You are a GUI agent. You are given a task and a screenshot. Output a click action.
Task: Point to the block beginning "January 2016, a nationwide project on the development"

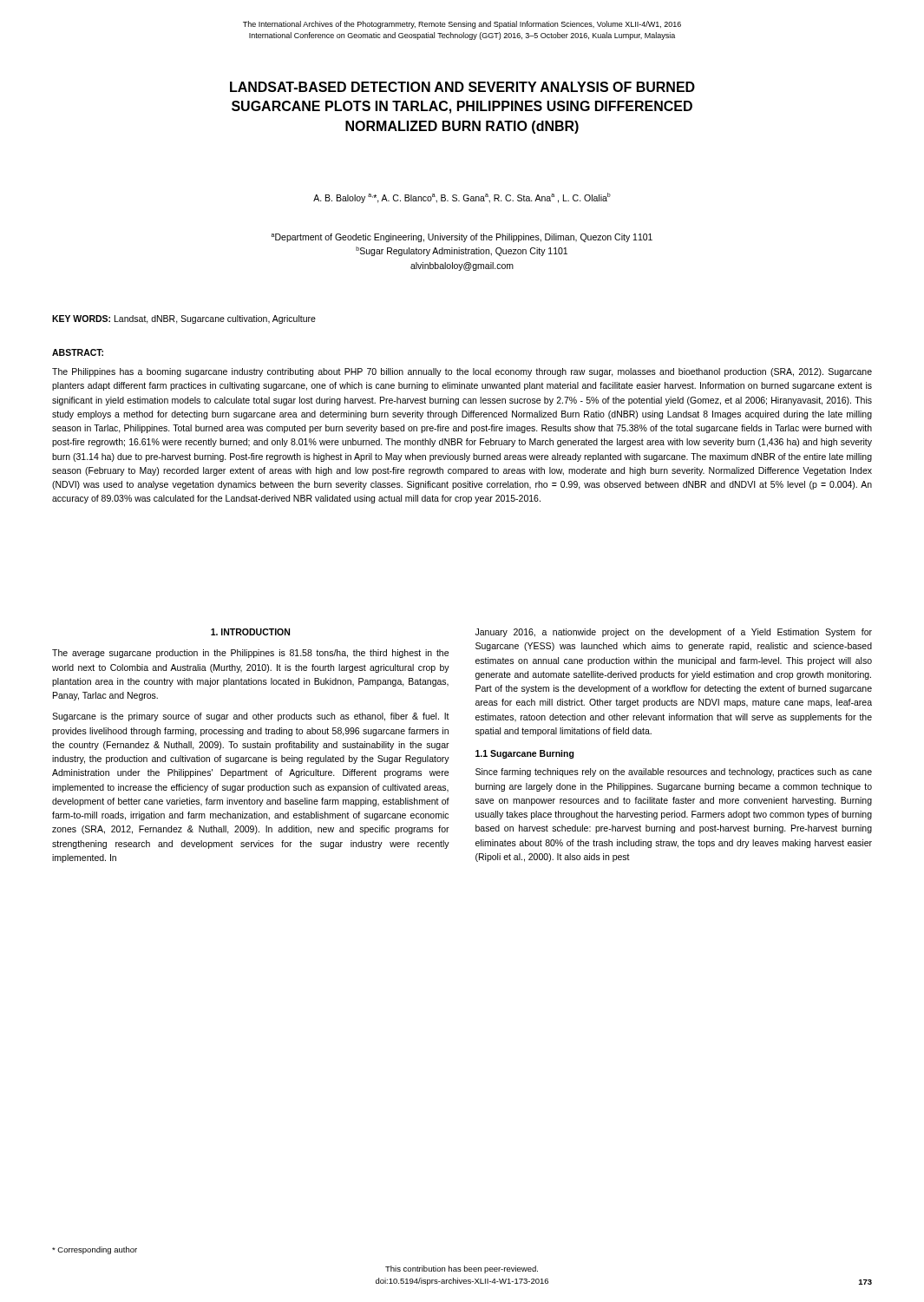point(674,681)
